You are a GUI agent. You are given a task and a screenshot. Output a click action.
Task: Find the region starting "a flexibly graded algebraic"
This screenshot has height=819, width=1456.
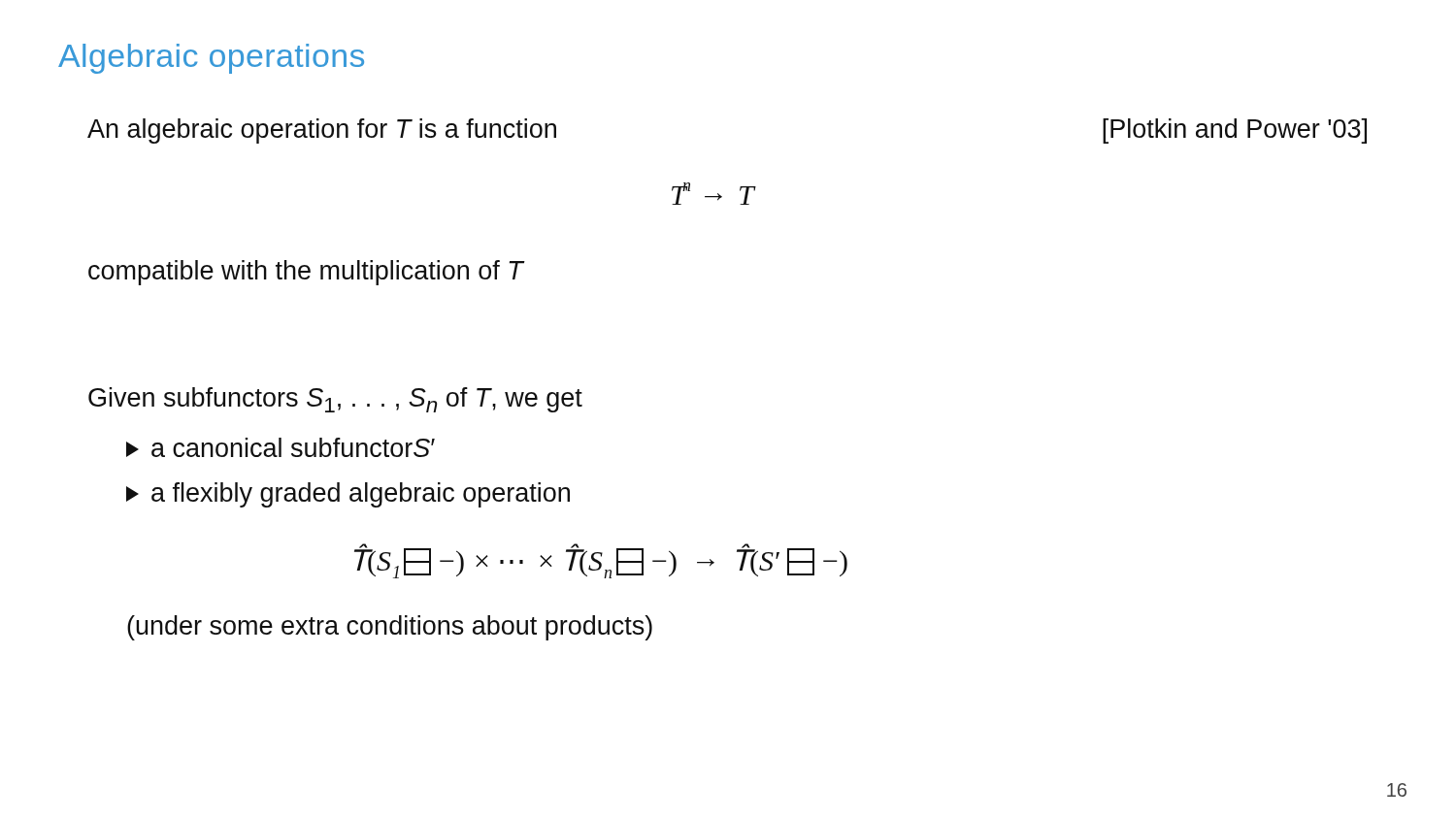click(349, 493)
